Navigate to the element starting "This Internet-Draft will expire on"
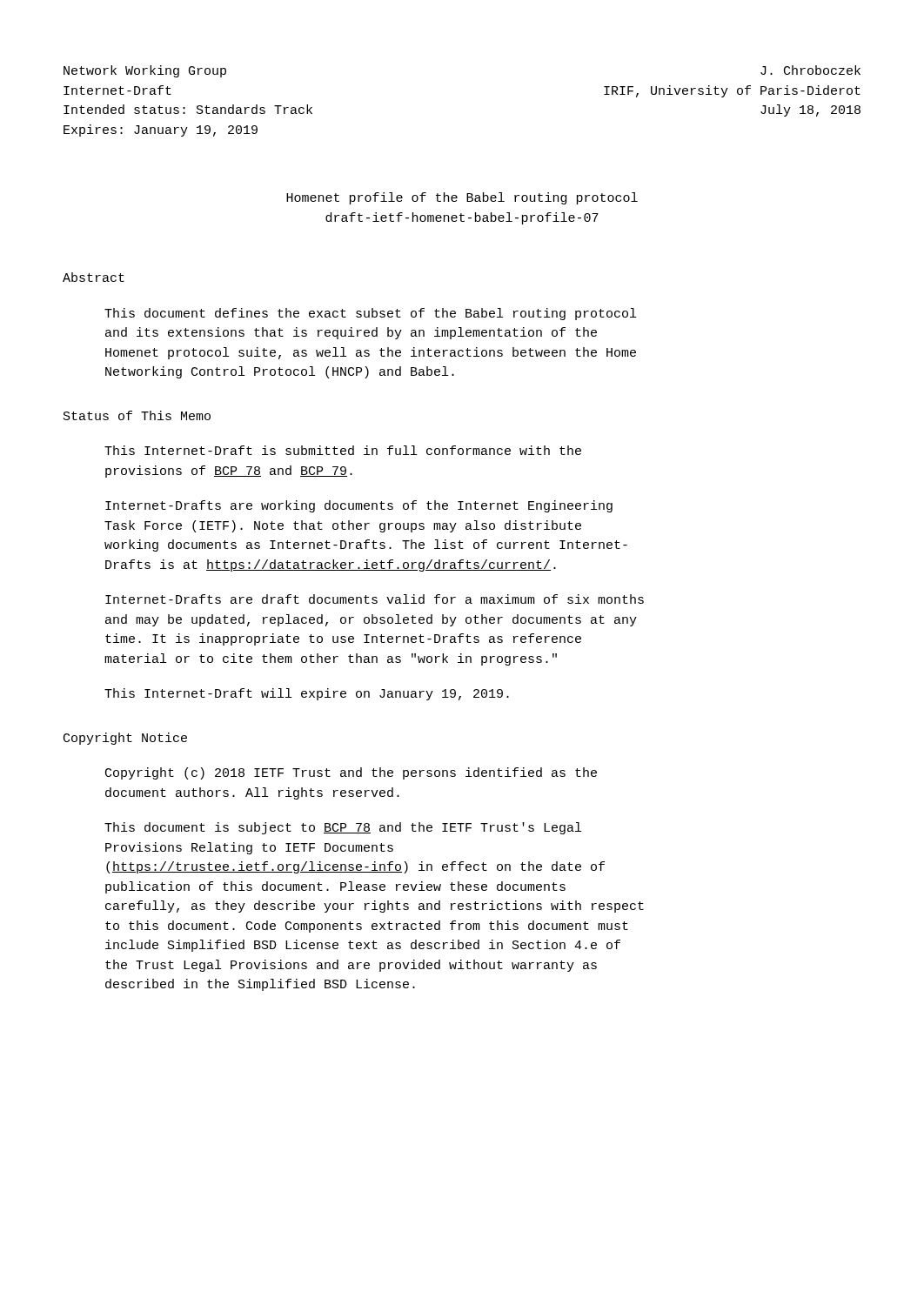This screenshot has height=1305, width=924. coord(308,695)
